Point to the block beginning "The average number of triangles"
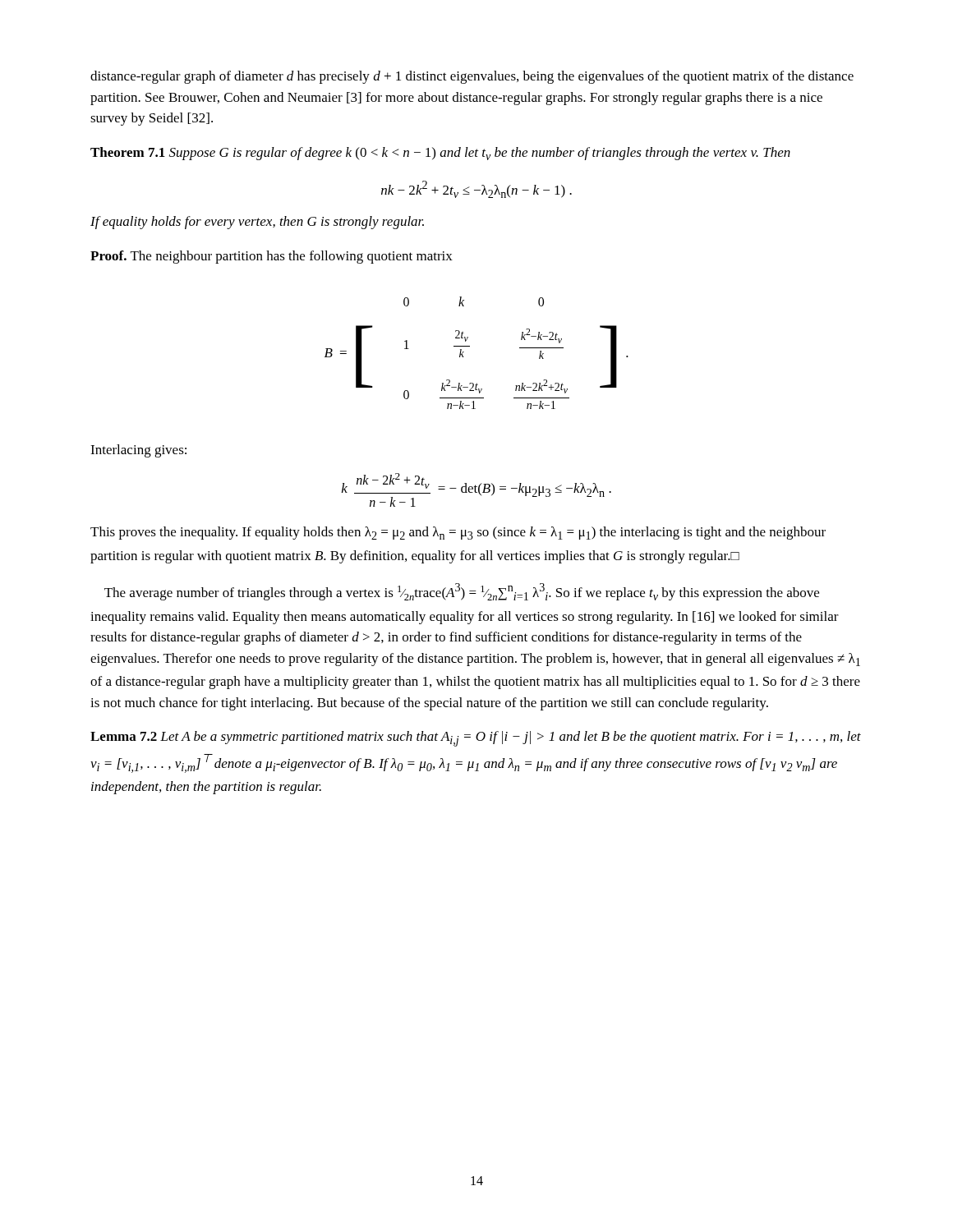953x1232 pixels. pyautogui.click(x=476, y=646)
